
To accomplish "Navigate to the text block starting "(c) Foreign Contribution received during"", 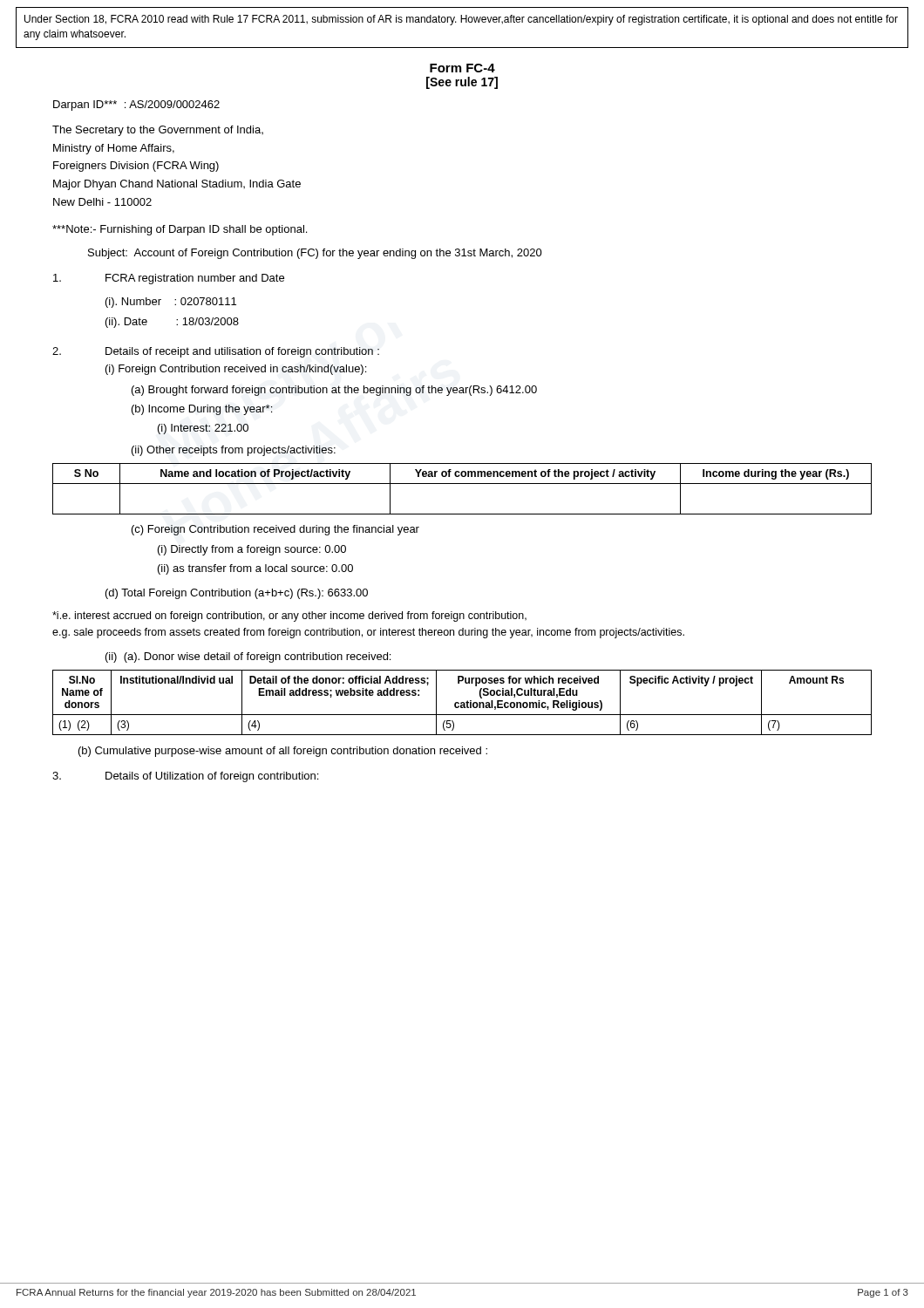I will pyautogui.click(x=275, y=549).
